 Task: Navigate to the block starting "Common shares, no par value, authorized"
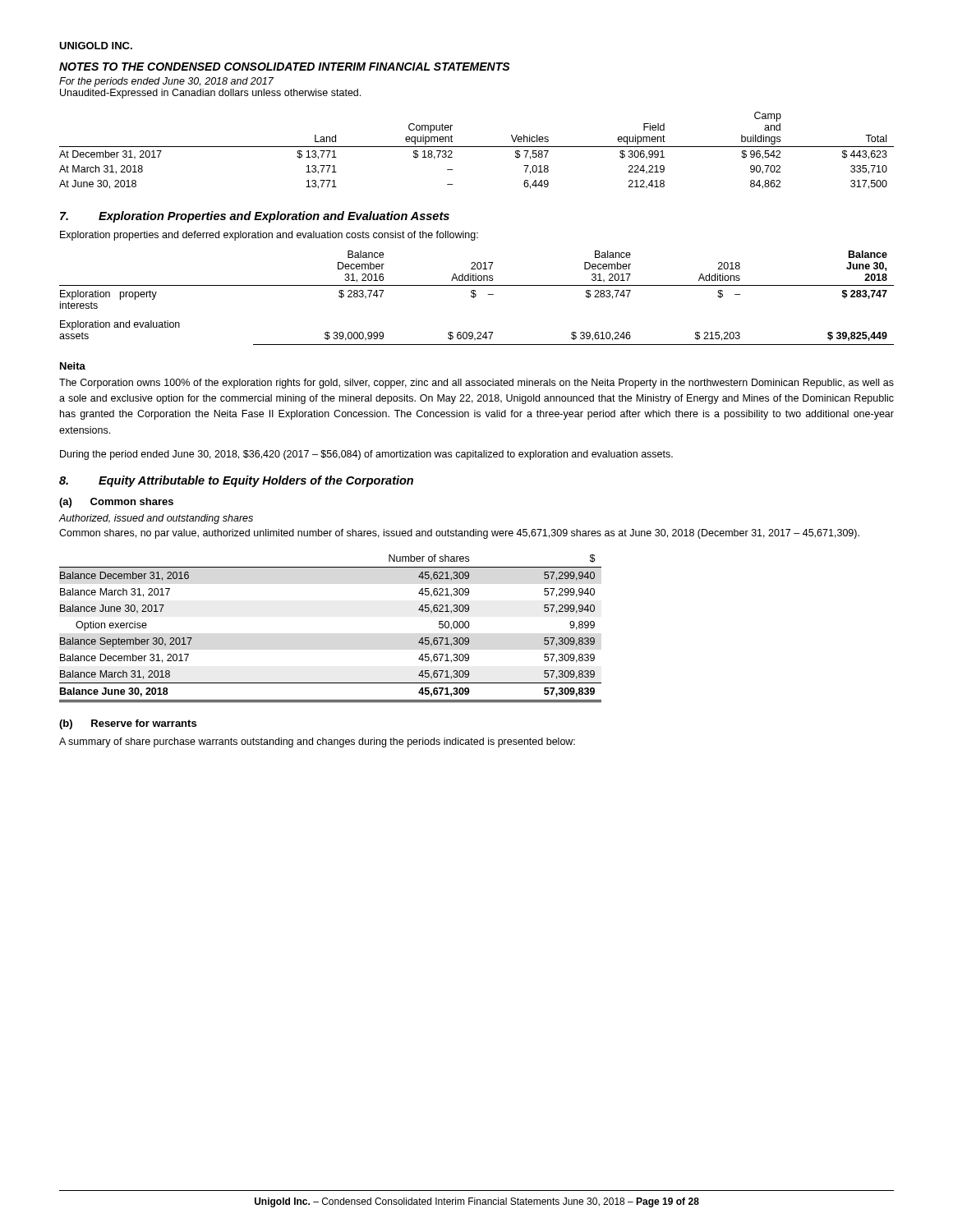click(x=460, y=533)
